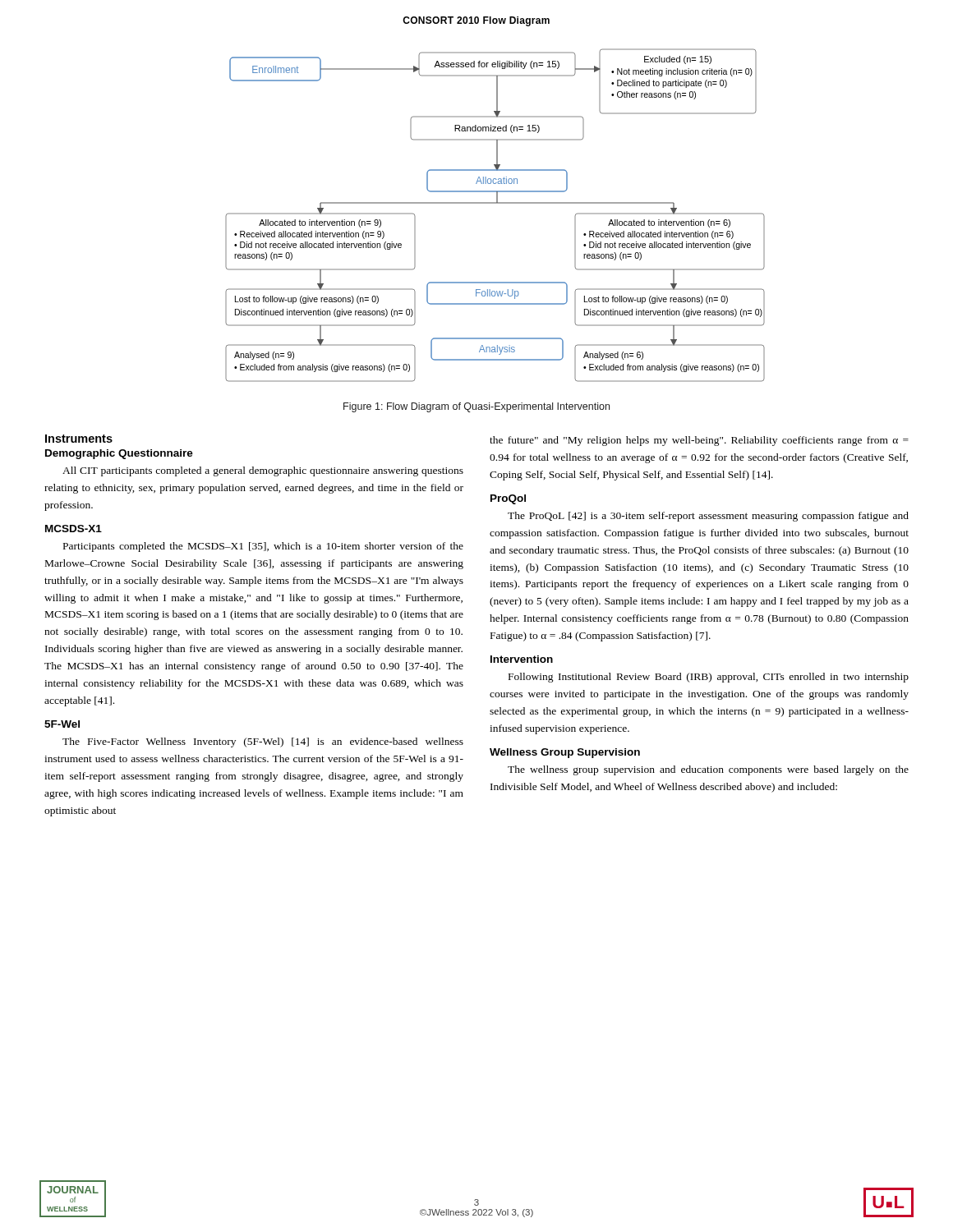Viewport: 953px width, 1232px height.
Task: Point to the block beginning "The ProQoL [42] is a 30-item"
Action: pyautogui.click(x=699, y=576)
